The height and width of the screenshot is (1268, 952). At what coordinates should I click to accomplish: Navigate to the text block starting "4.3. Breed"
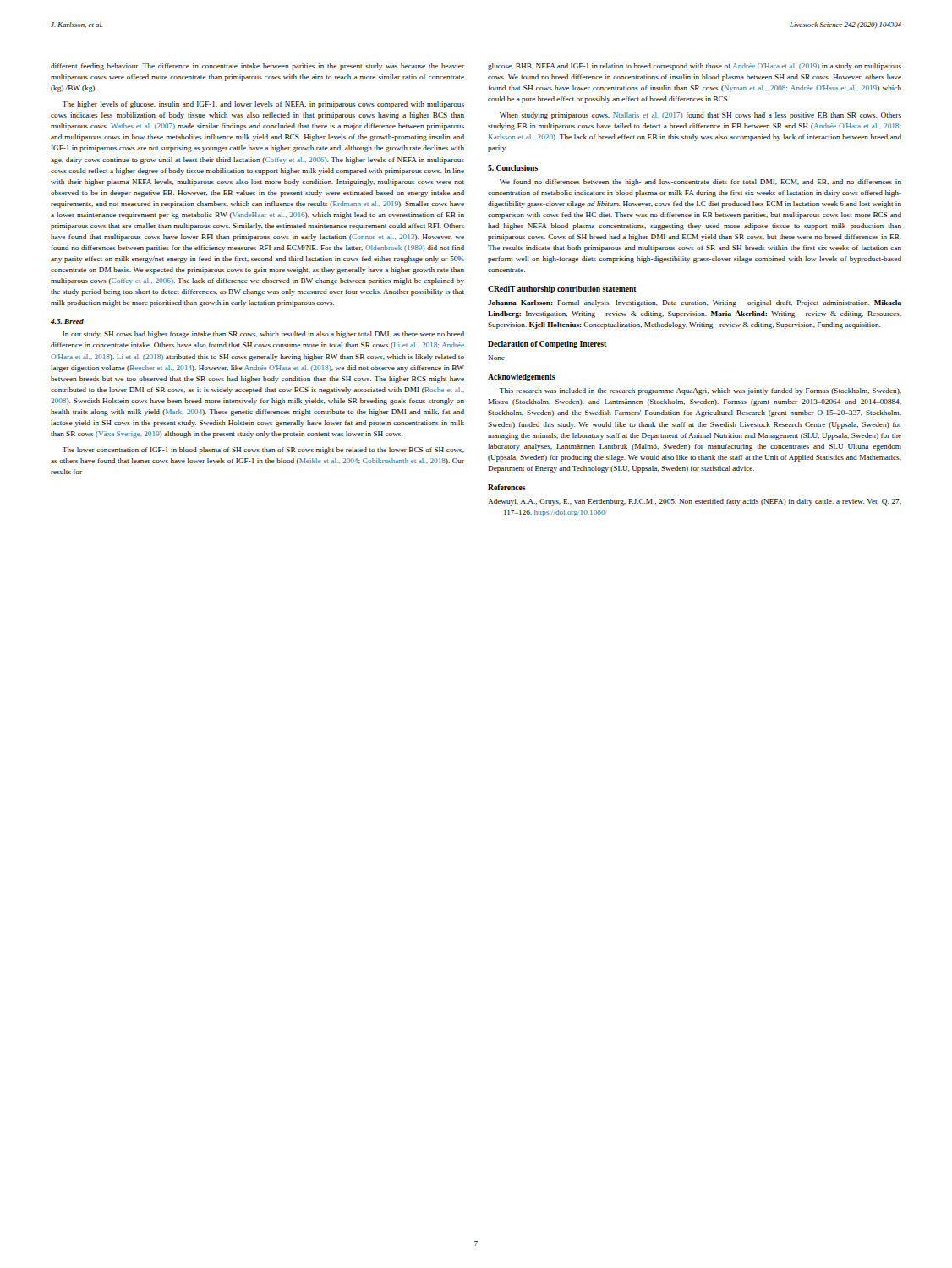pos(257,322)
